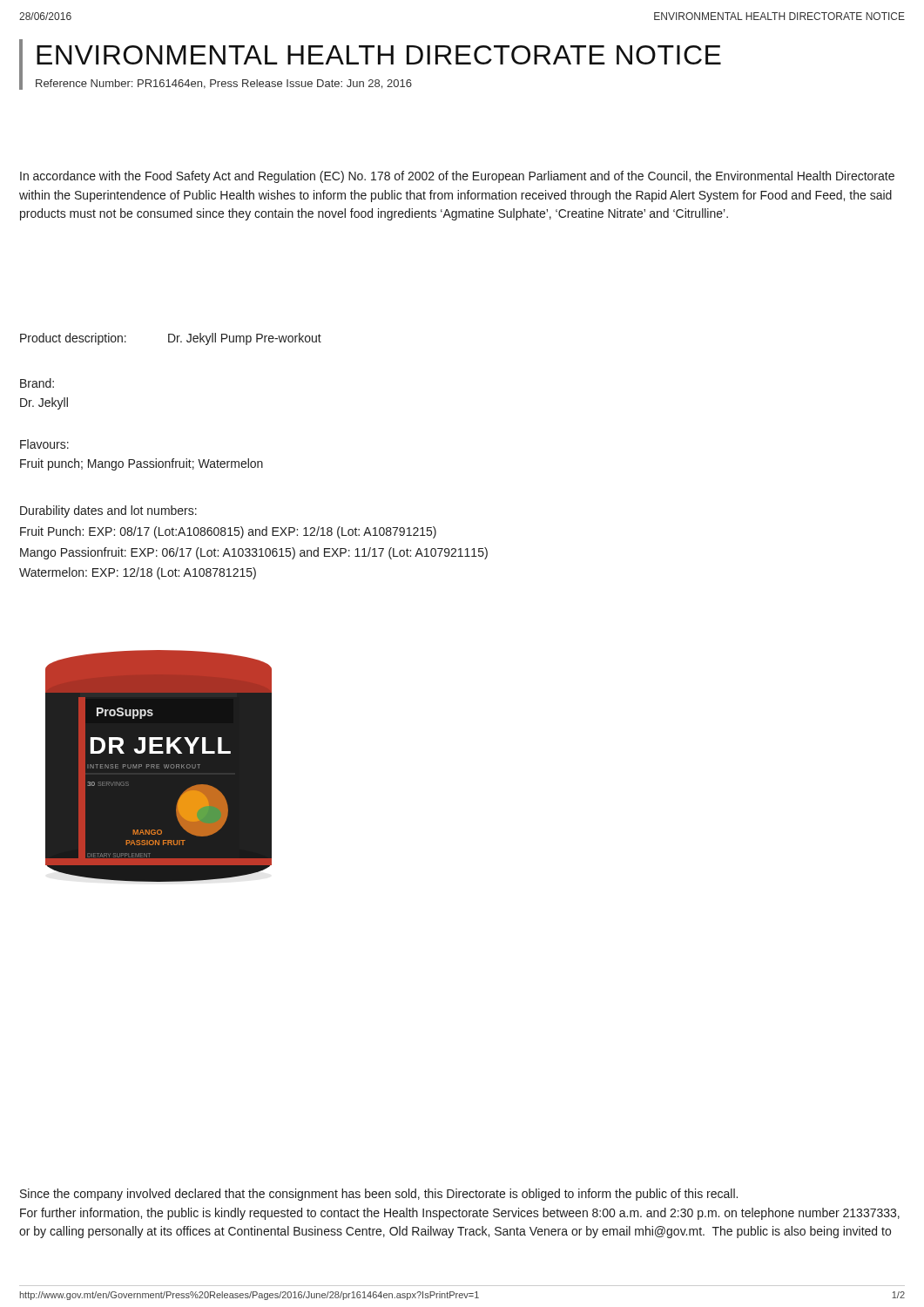The height and width of the screenshot is (1307, 924).
Task: Where is the passage that starts "Reference Number: PR161464en, Press Release Issue Date: Jun"?
Action: (223, 83)
